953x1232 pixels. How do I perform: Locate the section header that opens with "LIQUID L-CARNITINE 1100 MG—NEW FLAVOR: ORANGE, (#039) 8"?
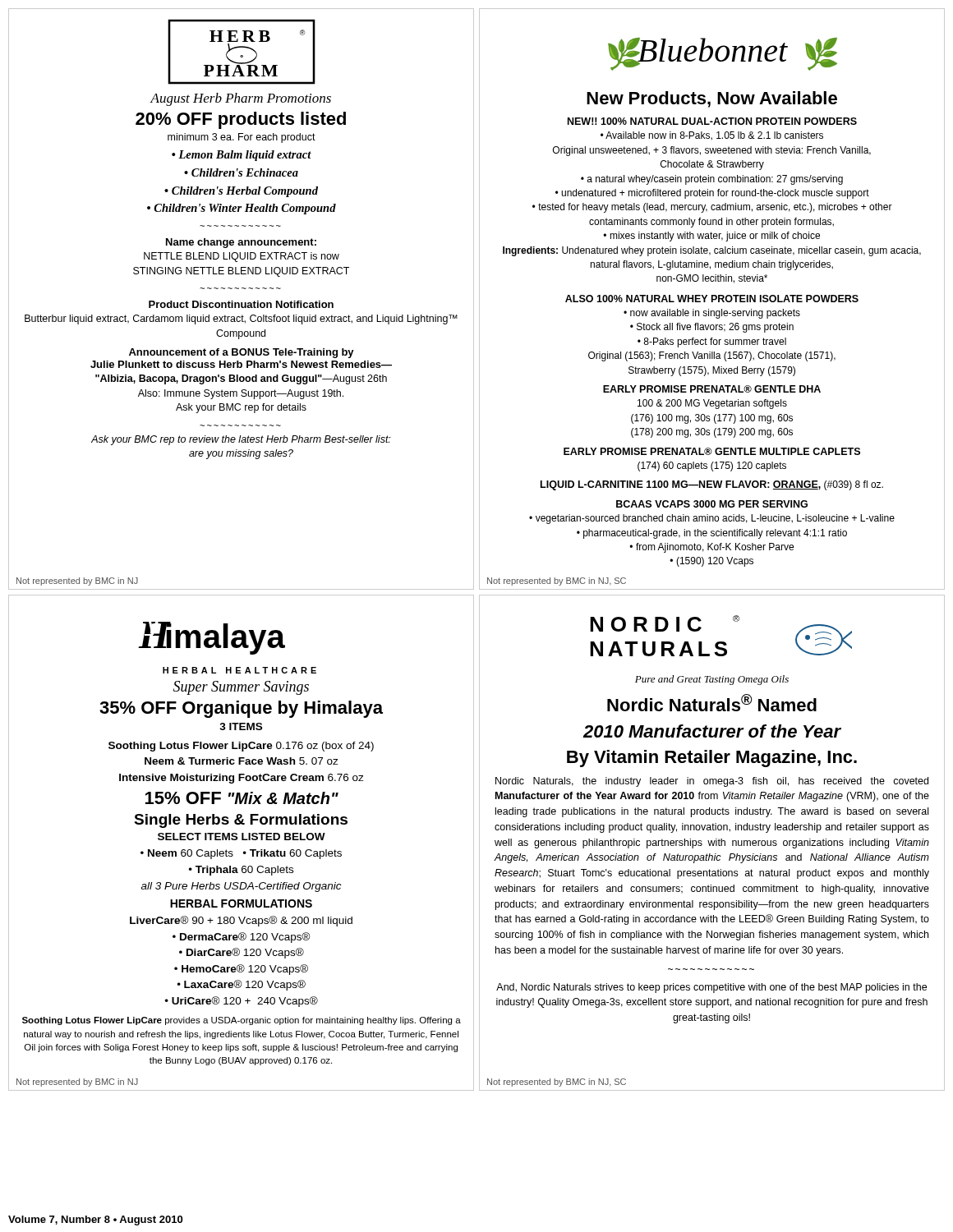(x=712, y=485)
